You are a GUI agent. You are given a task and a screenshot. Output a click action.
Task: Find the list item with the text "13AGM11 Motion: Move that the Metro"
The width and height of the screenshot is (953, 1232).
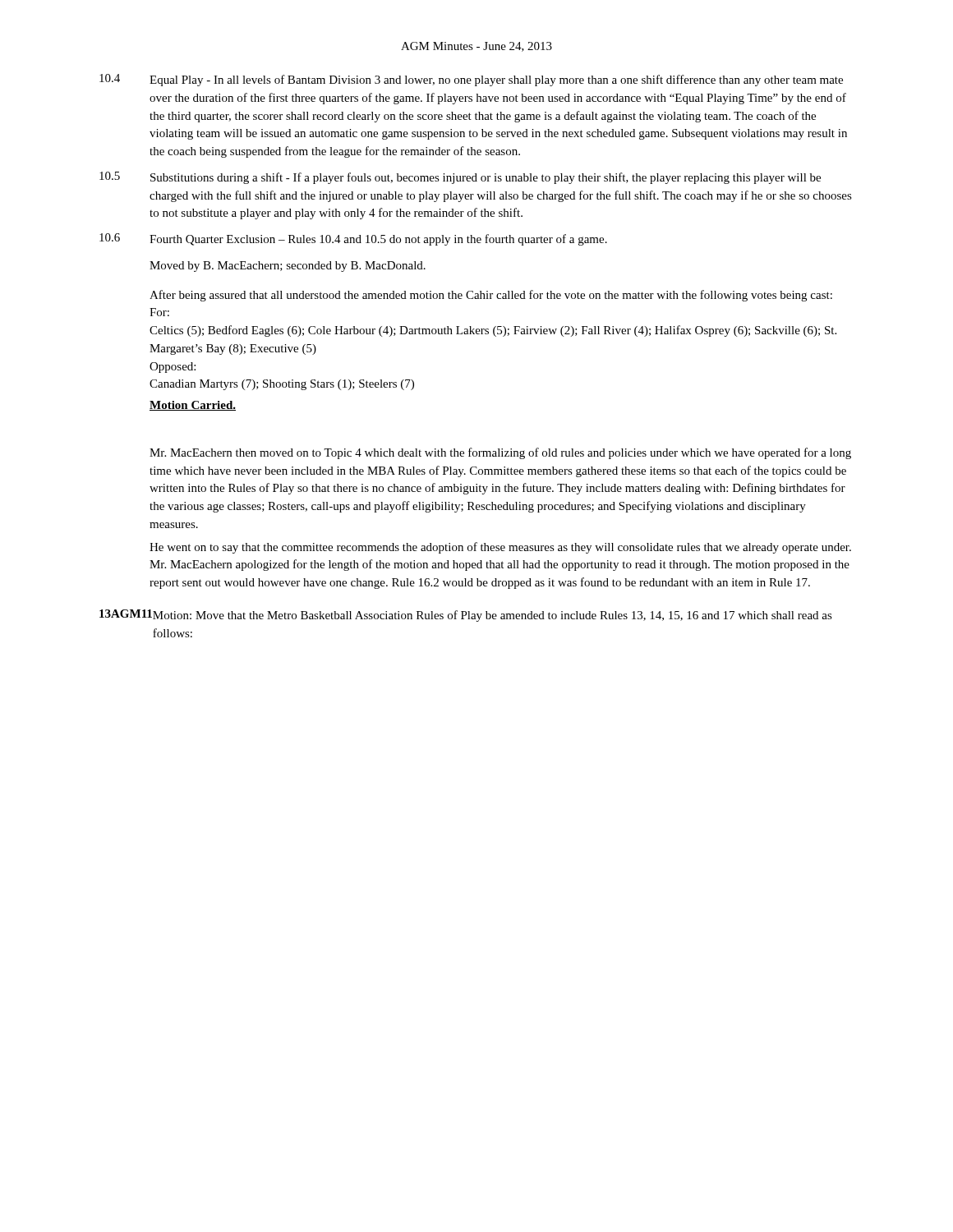[476, 625]
